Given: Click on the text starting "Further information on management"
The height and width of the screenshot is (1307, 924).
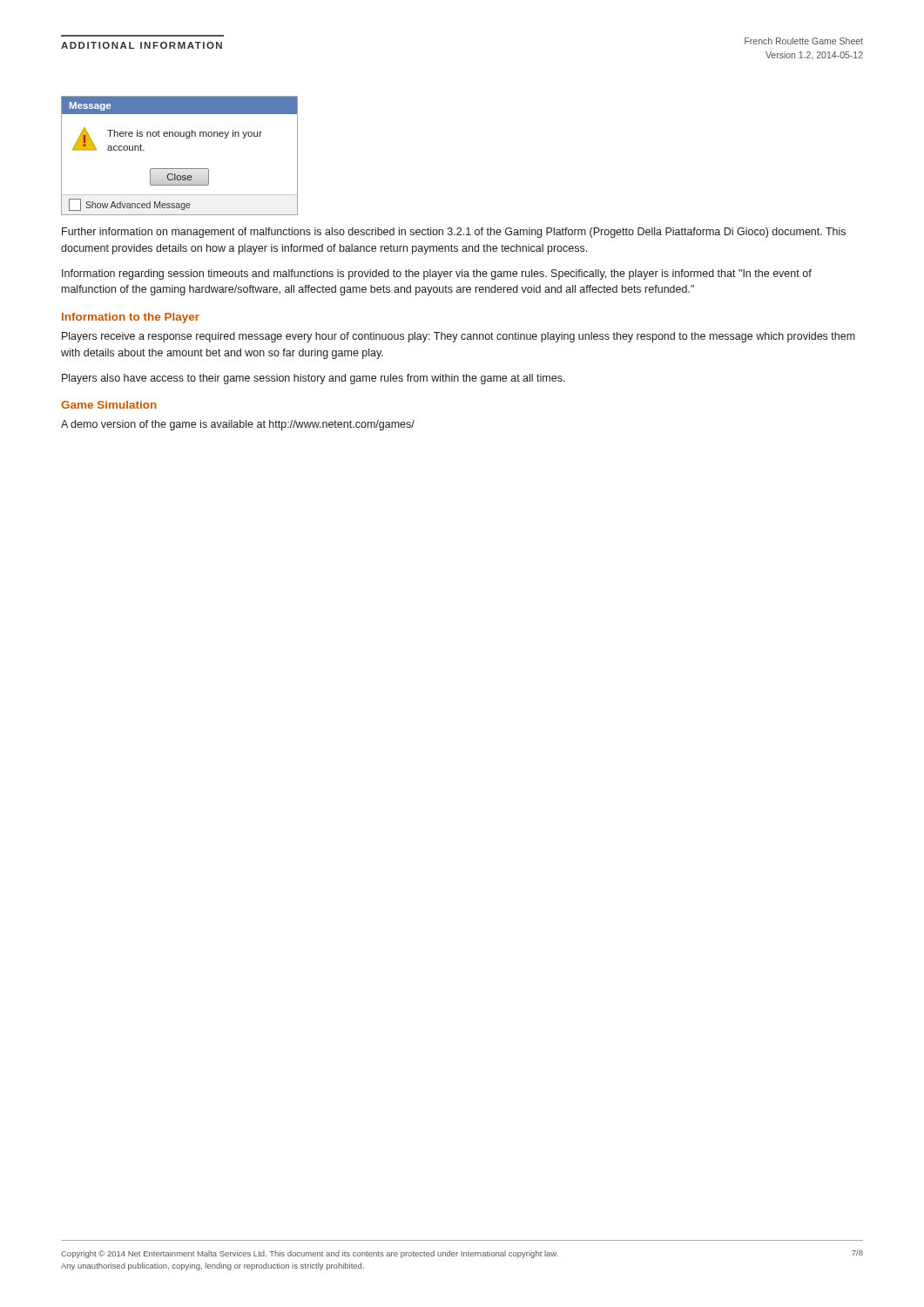Looking at the screenshot, I should [454, 240].
